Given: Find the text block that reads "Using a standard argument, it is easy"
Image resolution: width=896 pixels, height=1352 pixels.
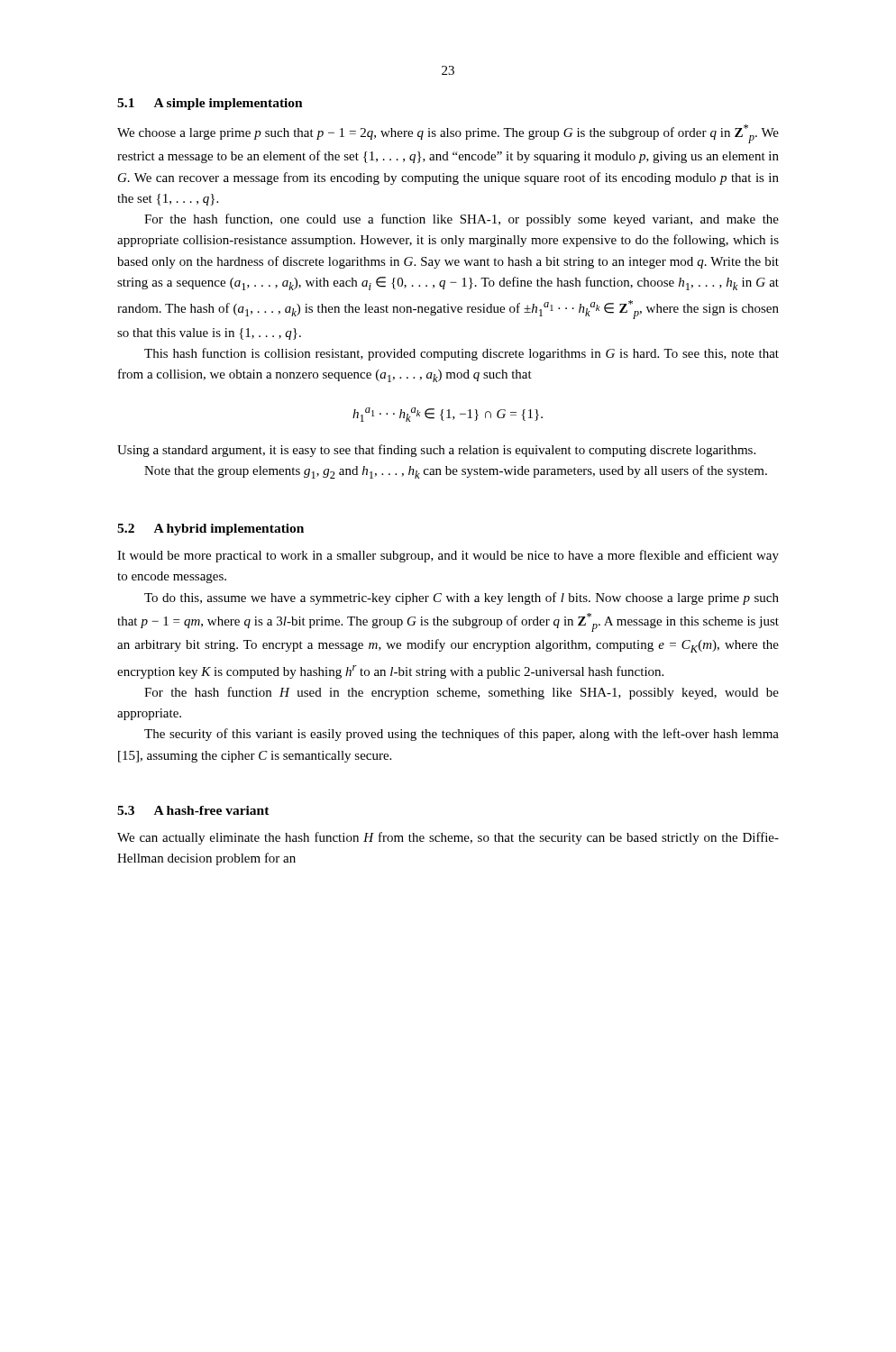Looking at the screenshot, I should (448, 462).
